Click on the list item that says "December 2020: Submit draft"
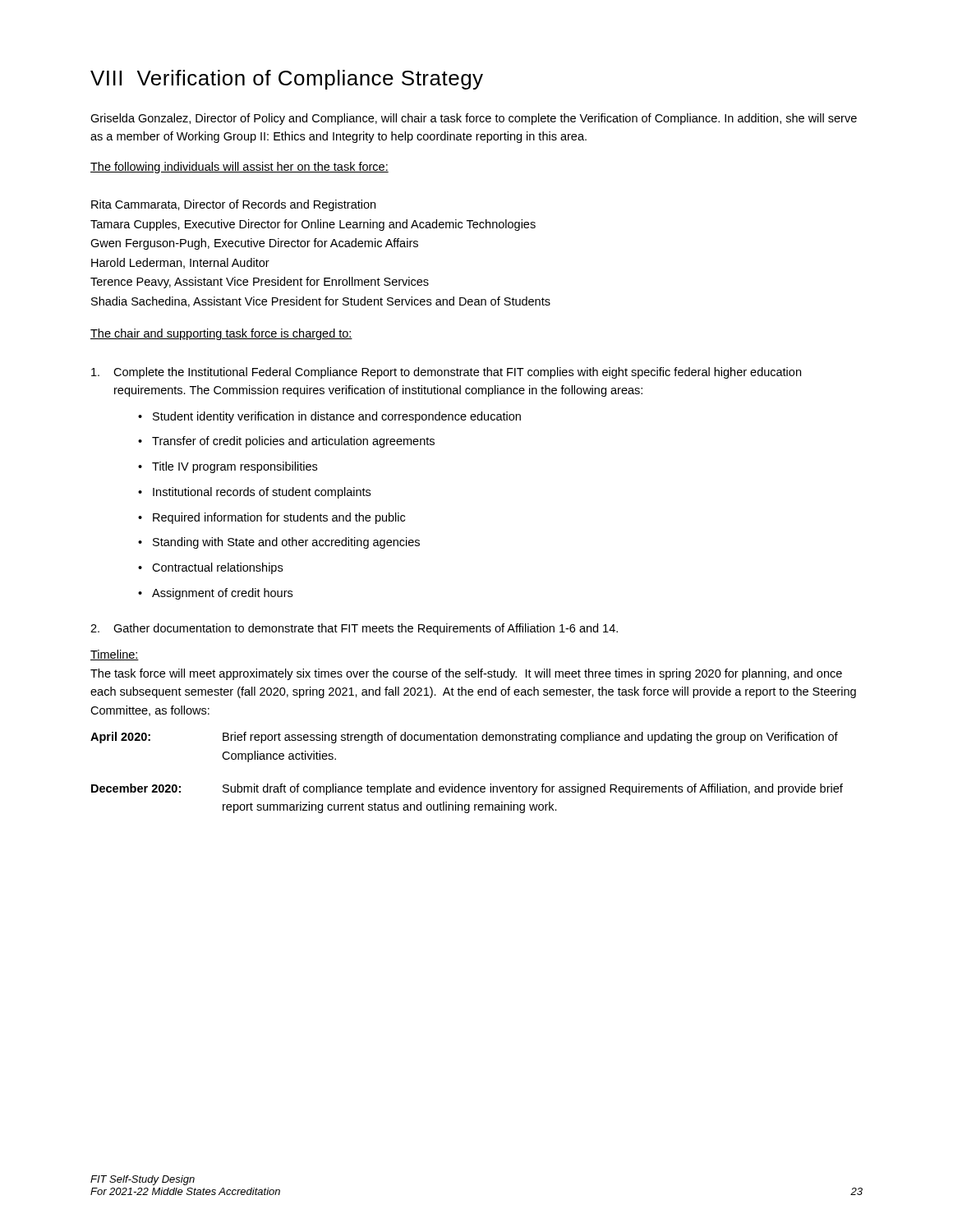953x1232 pixels. coord(476,798)
